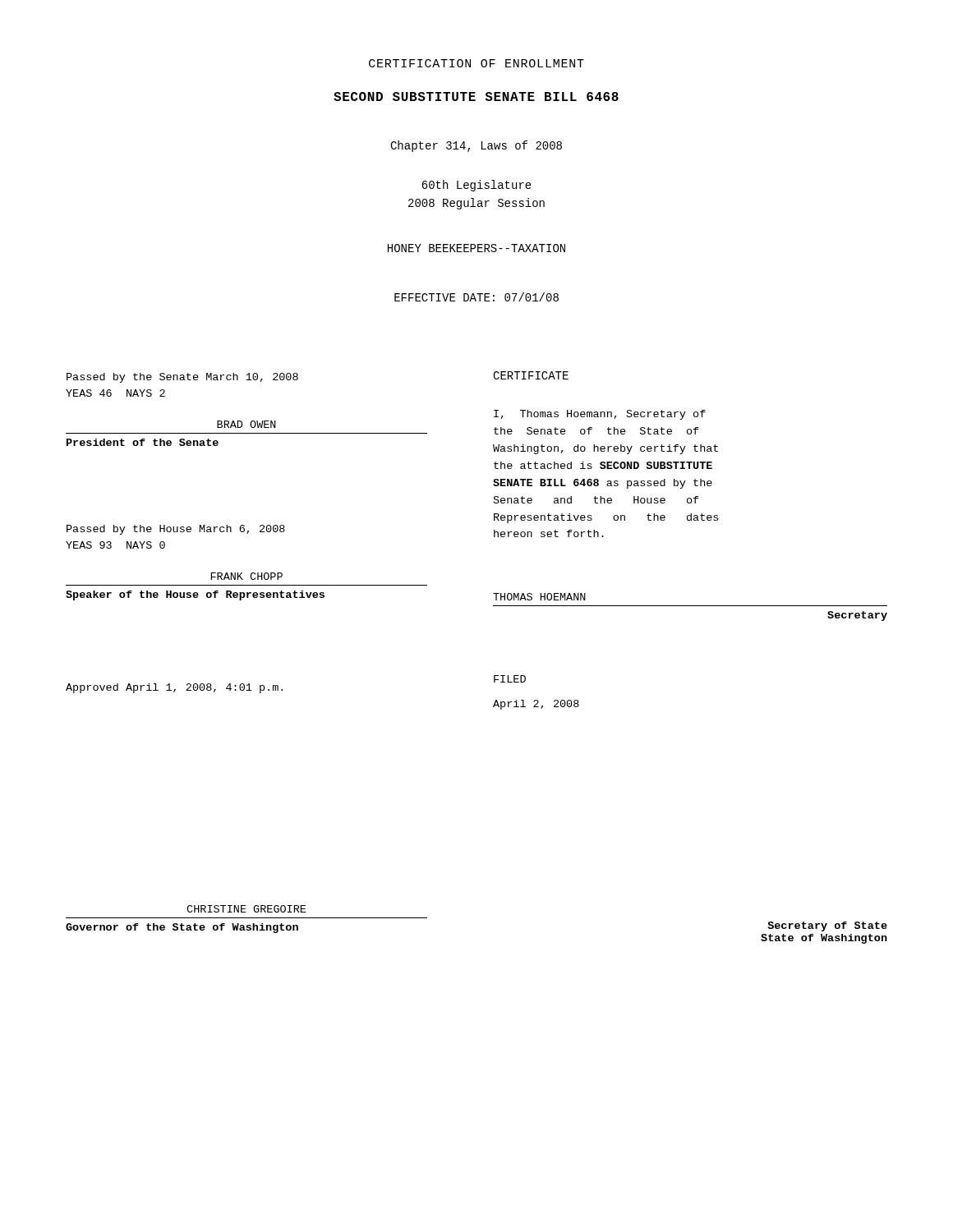Screen dimensions: 1232x953
Task: Point to the block beginning "BRAD OWEN President"
Action: pyautogui.click(x=246, y=434)
